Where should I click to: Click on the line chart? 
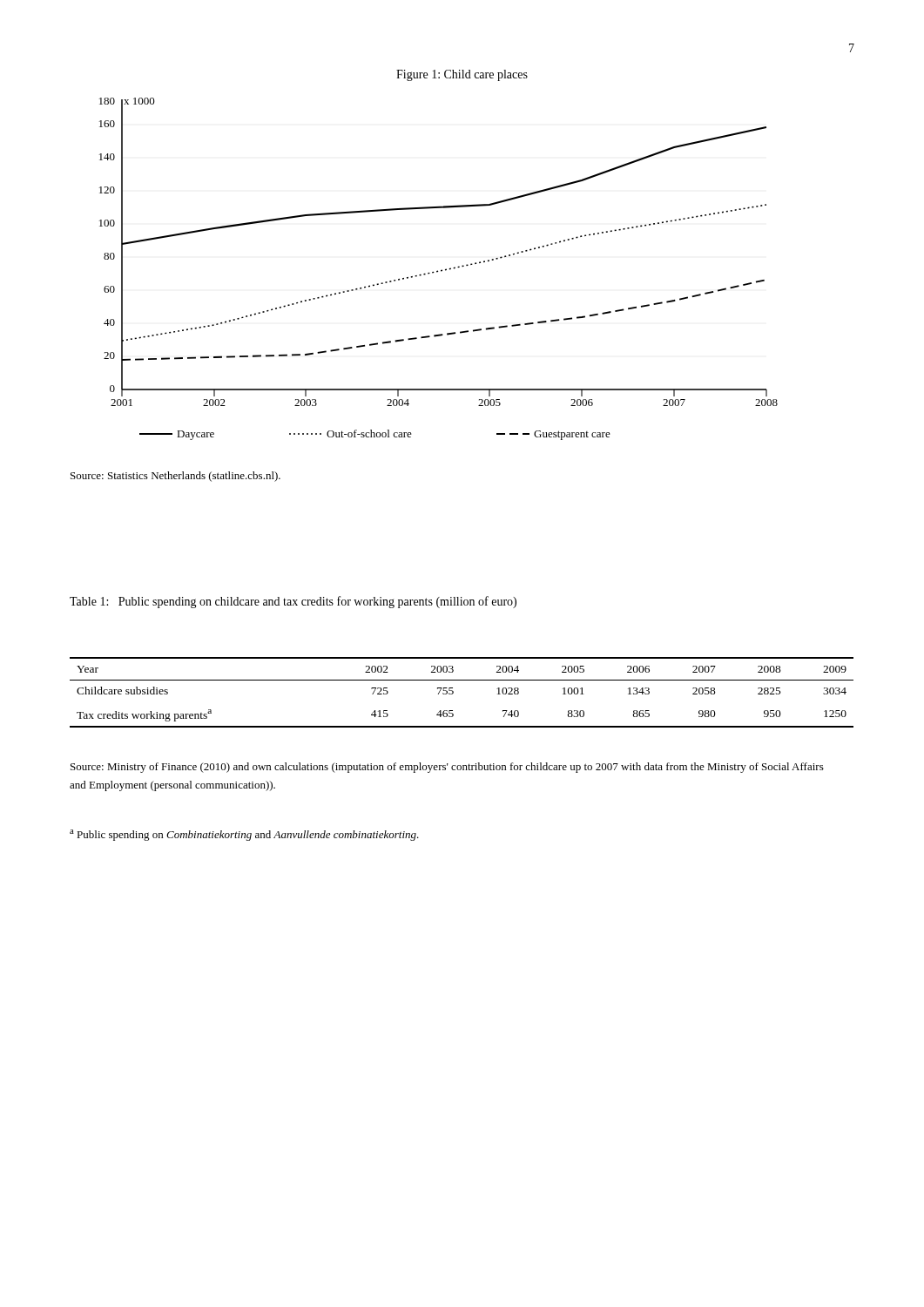[x=427, y=277]
